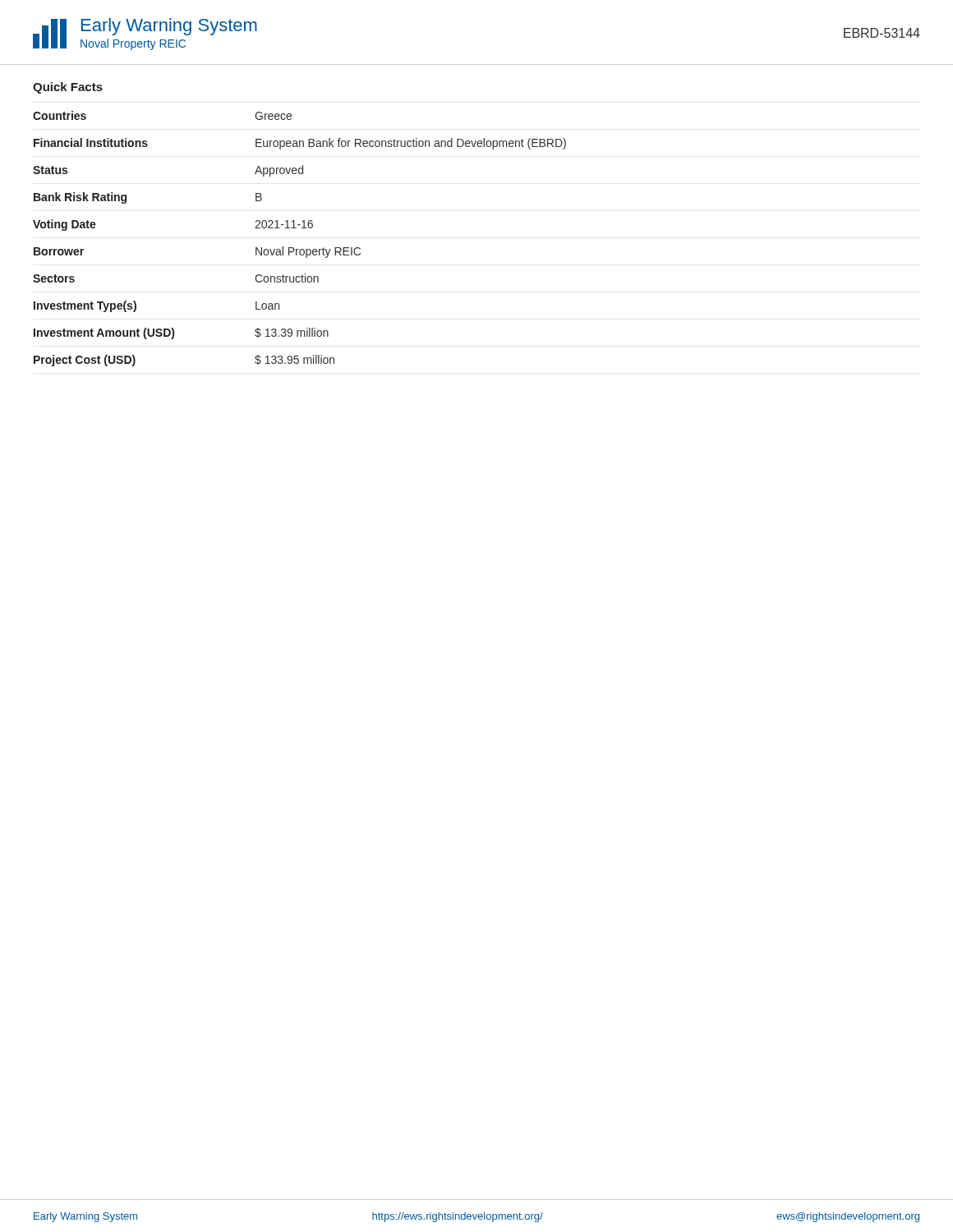Select the section header
Image resolution: width=953 pixels, height=1232 pixels.
point(68,87)
